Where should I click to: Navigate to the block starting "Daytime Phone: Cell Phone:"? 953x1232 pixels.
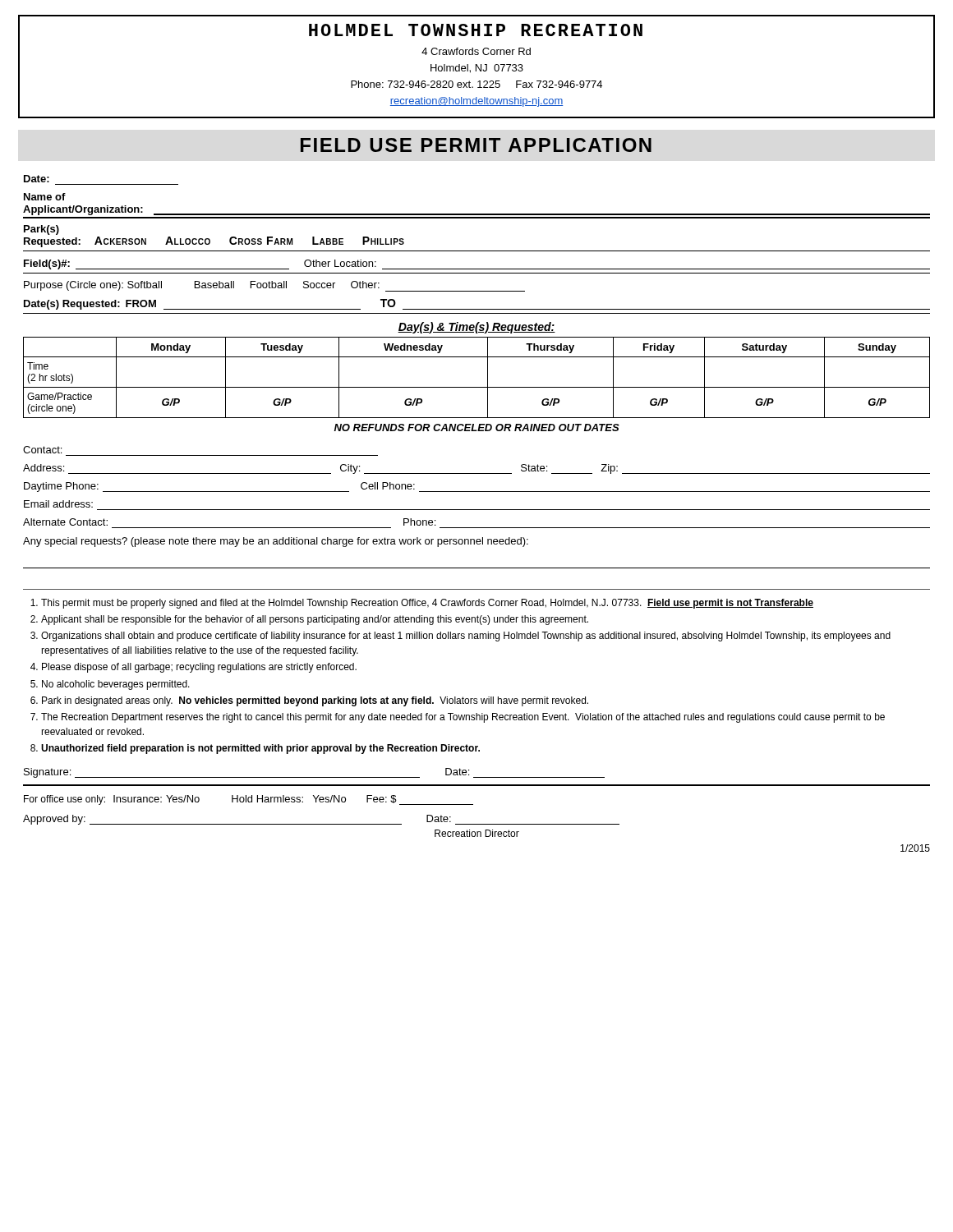[476, 485]
